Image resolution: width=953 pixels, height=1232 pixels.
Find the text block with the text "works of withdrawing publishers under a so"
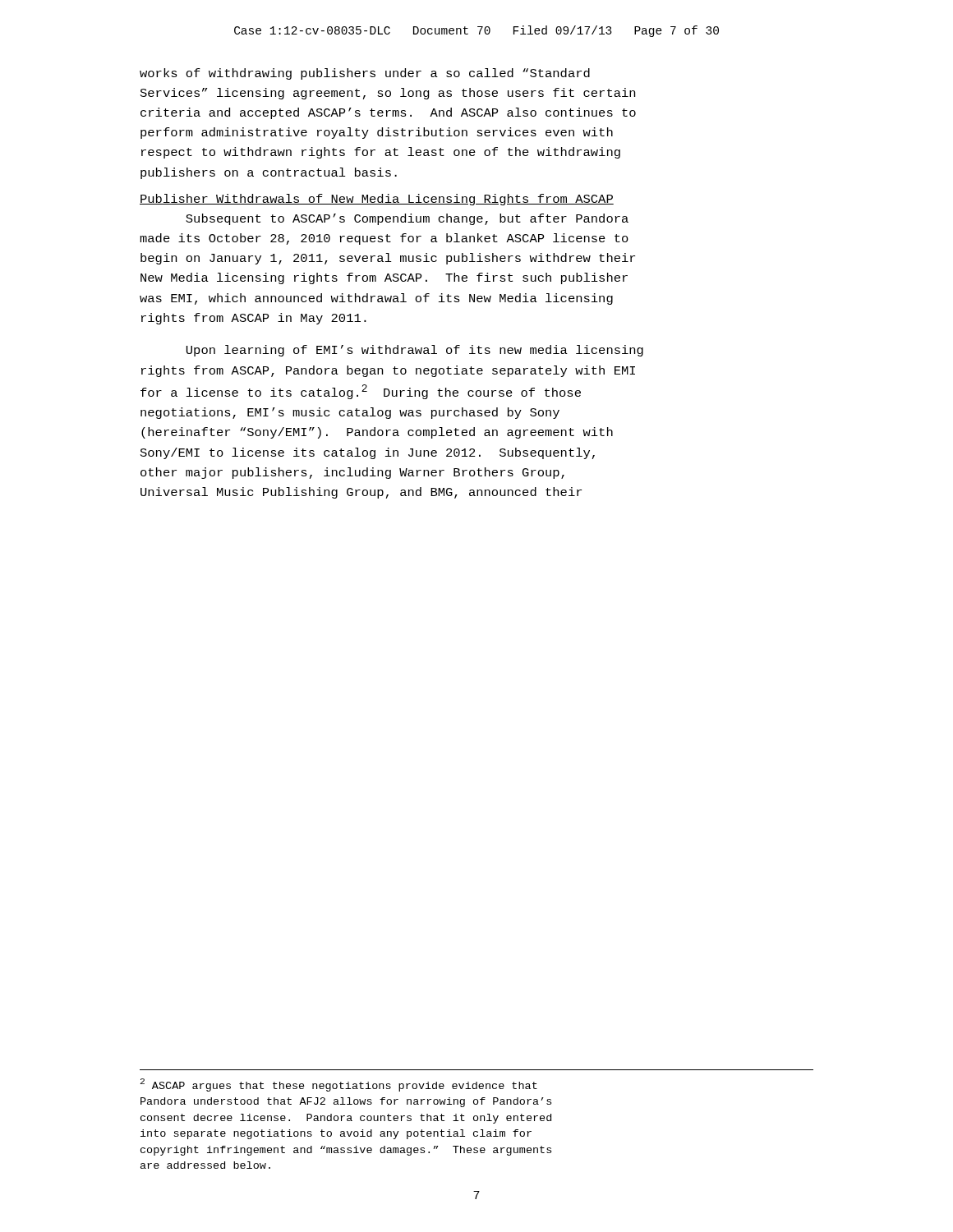(x=388, y=123)
